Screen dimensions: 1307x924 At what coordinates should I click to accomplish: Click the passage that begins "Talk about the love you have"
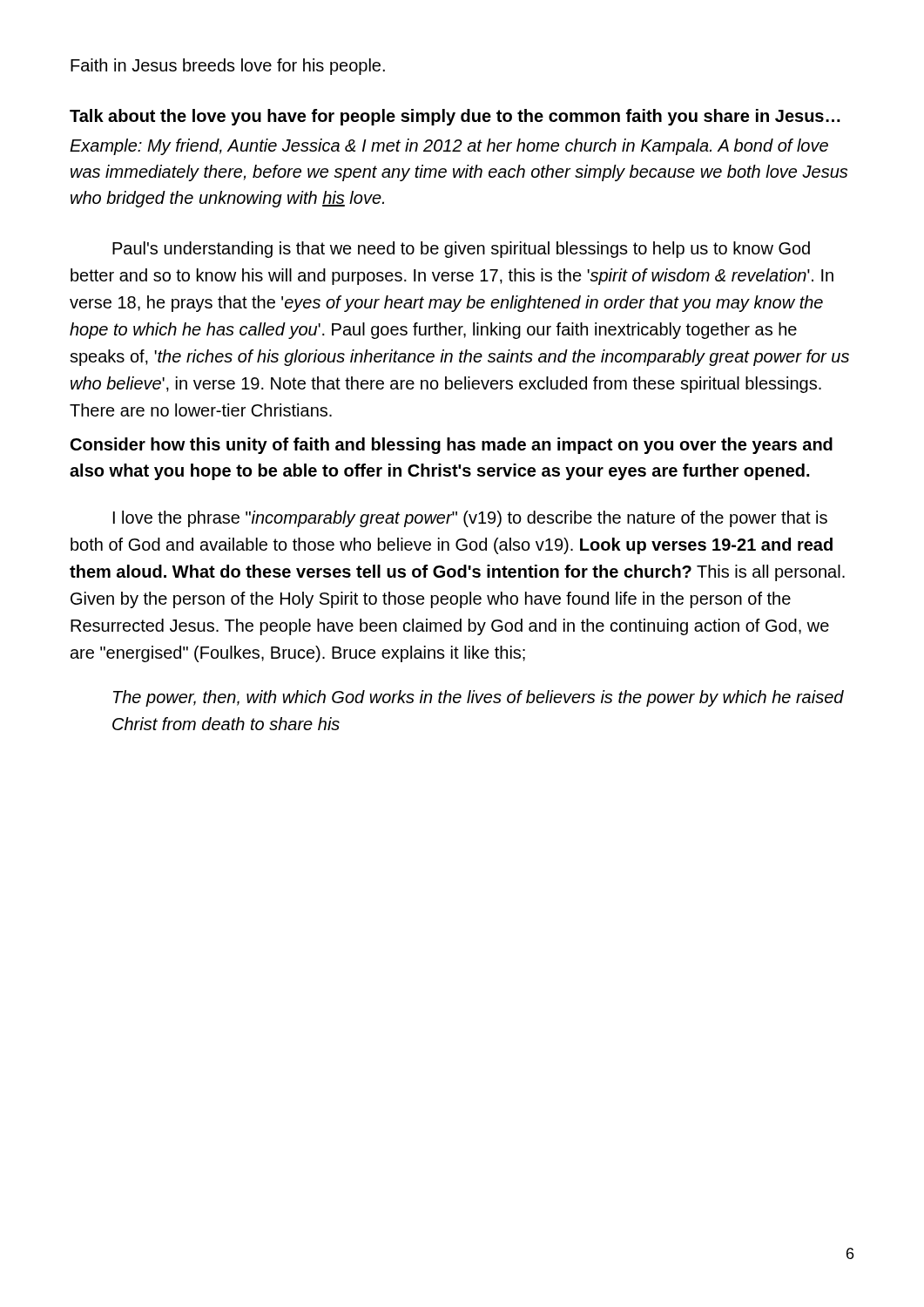(x=462, y=157)
